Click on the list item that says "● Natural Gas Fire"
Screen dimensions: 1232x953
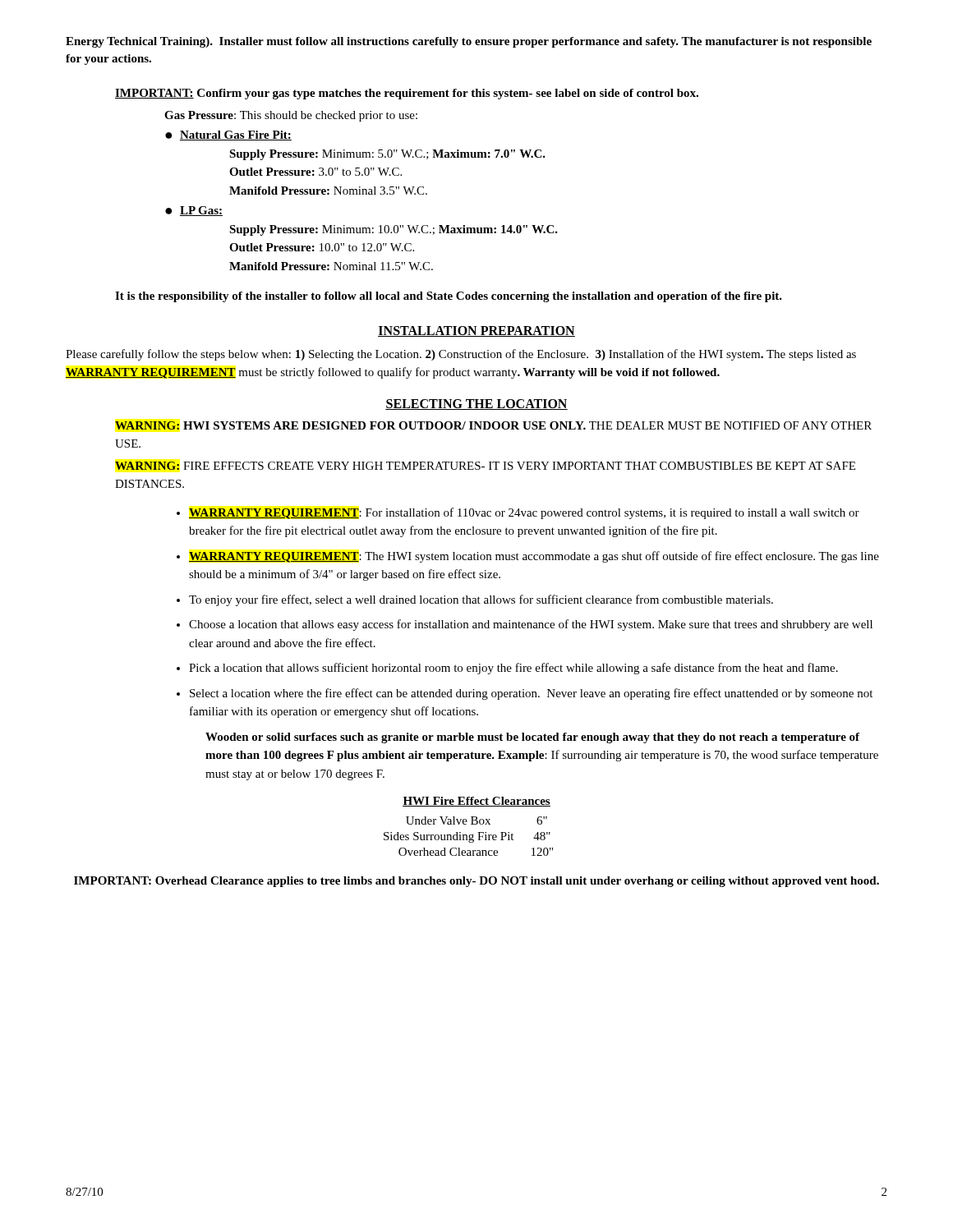click(x=355, y=163)
